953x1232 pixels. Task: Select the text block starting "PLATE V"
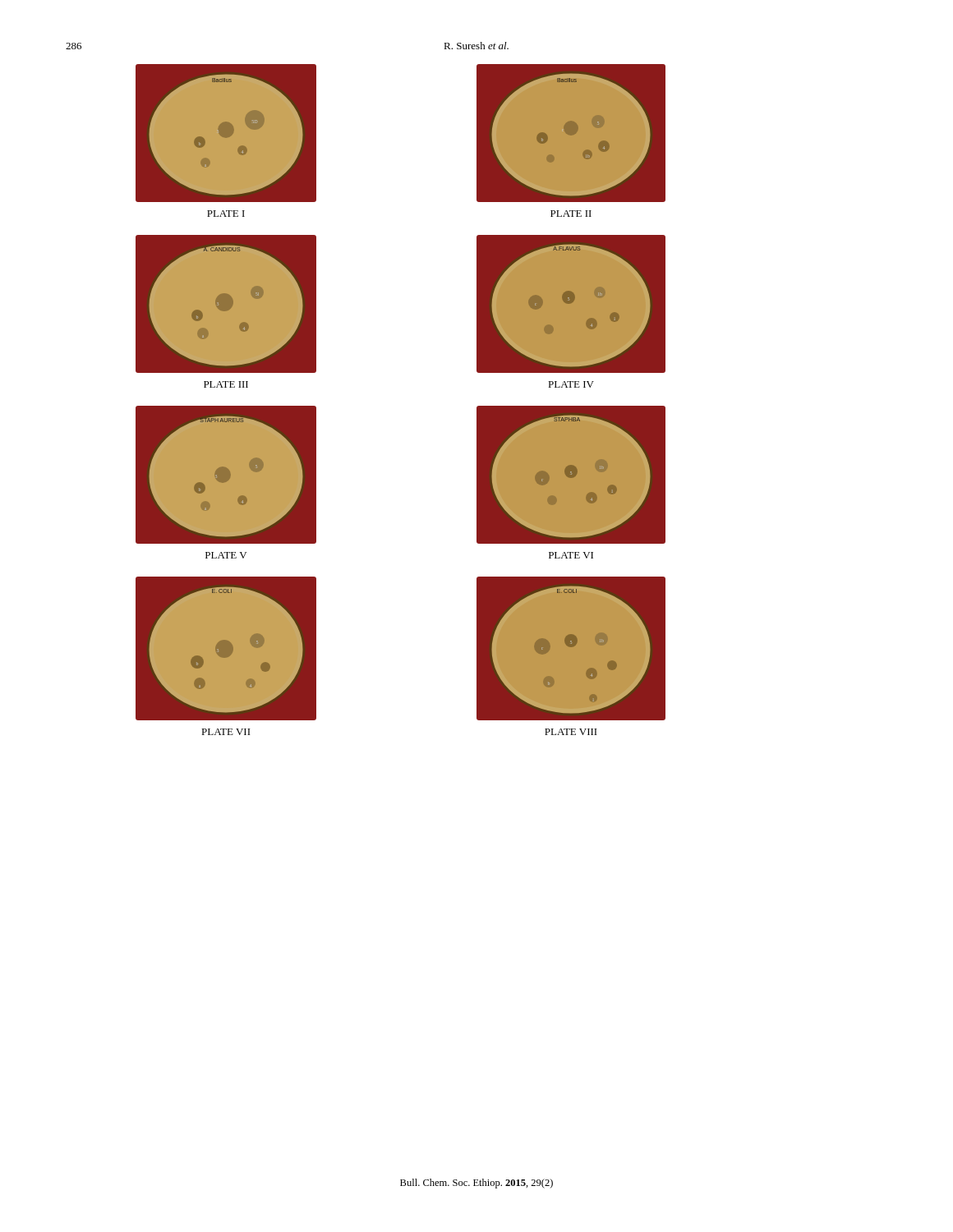point(226,555)
